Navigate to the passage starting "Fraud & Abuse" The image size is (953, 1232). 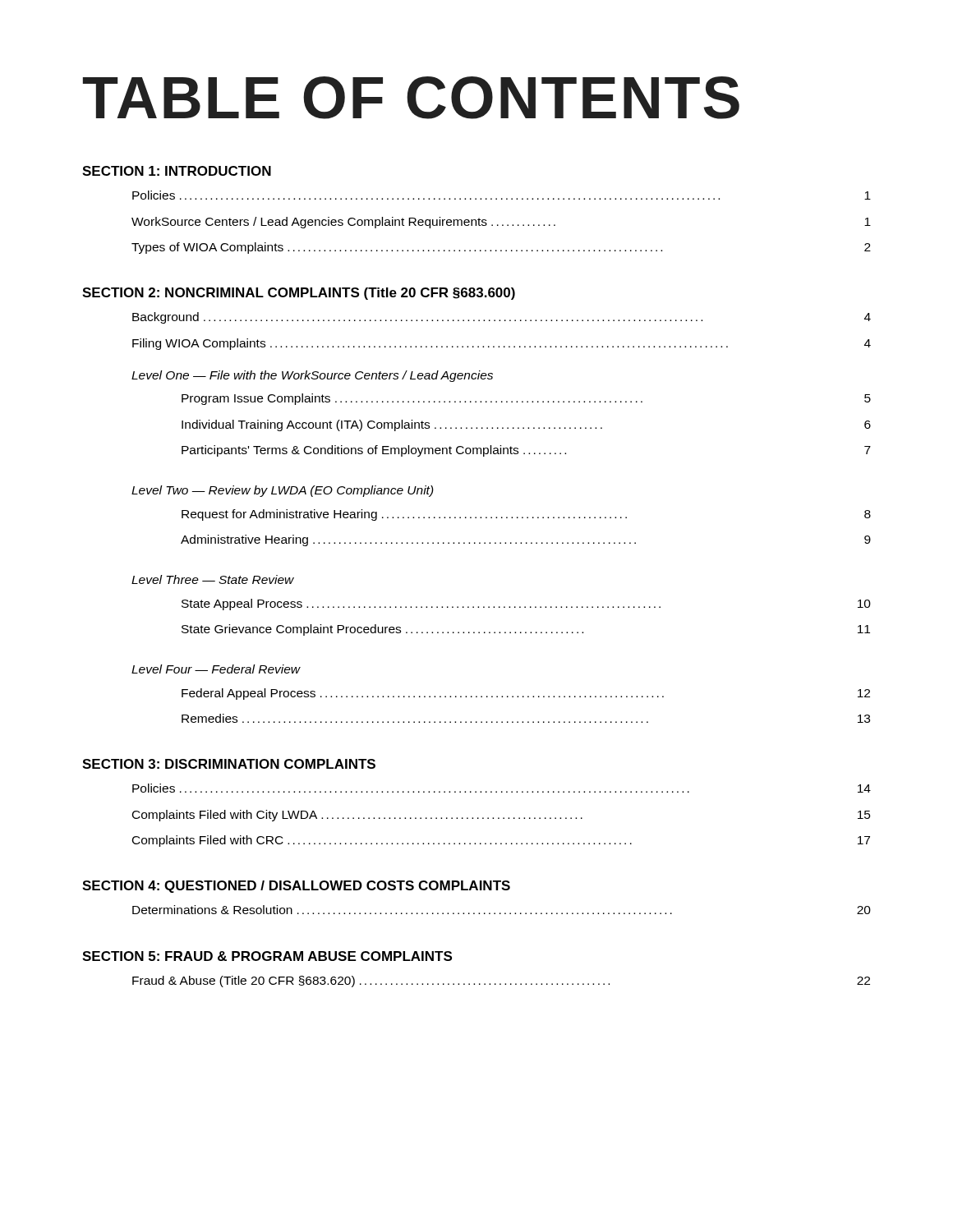[x=501, y=981]
